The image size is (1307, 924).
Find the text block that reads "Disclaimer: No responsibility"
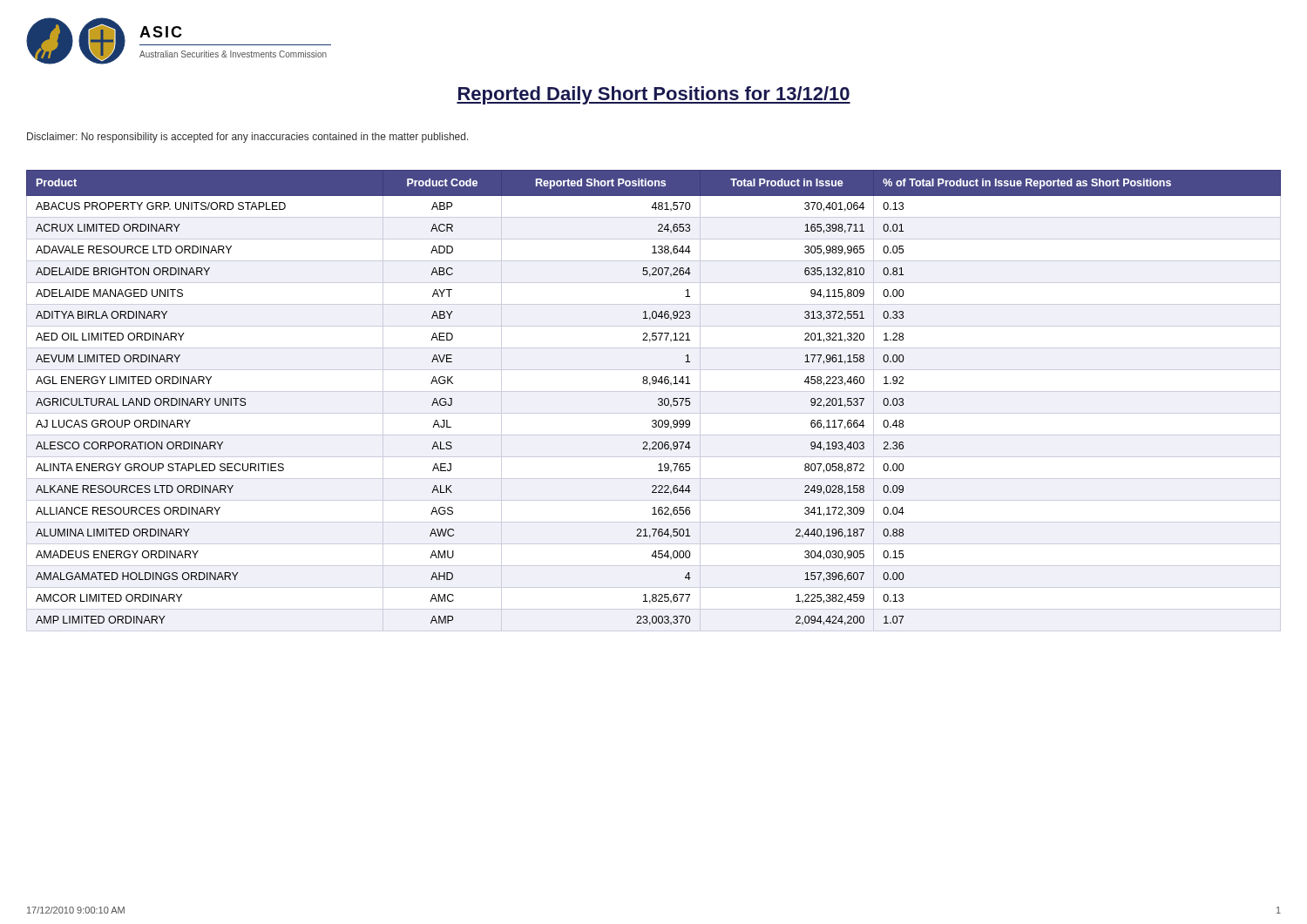(x=248, y=137)
